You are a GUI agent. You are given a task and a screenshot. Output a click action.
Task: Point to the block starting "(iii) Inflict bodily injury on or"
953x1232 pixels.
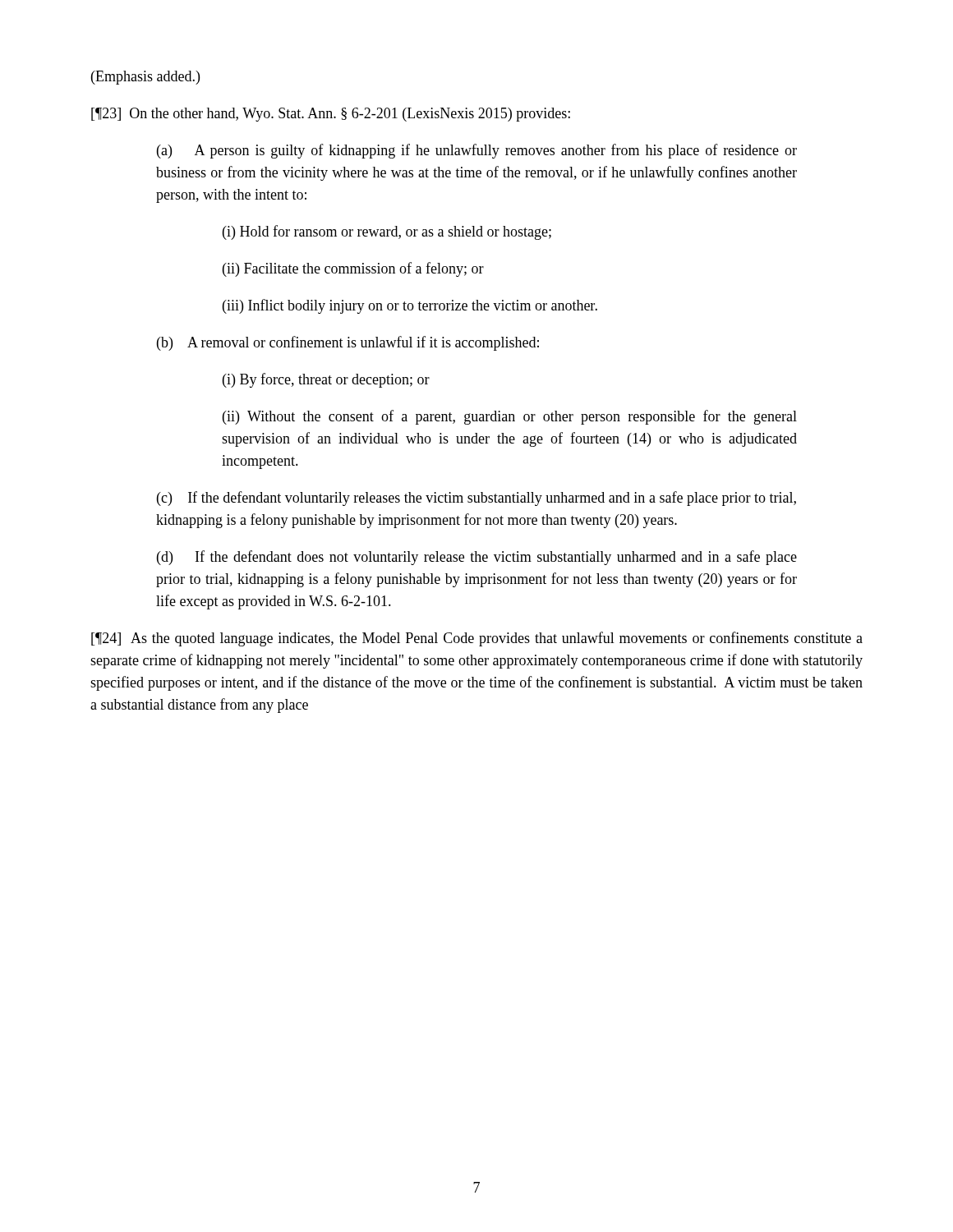pyautogui.click(x=410, y=306)
